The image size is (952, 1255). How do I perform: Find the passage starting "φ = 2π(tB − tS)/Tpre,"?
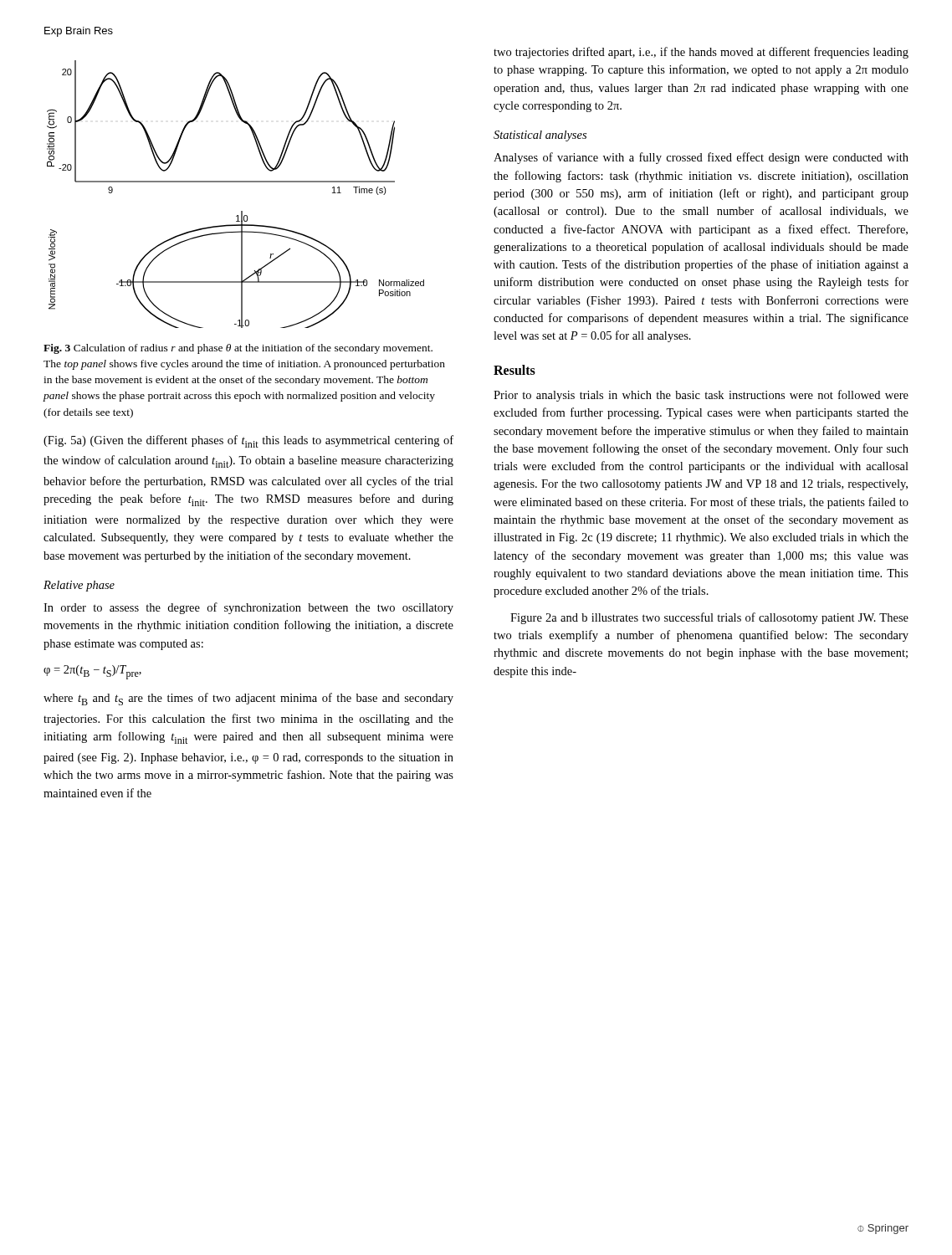pos(93,671)
